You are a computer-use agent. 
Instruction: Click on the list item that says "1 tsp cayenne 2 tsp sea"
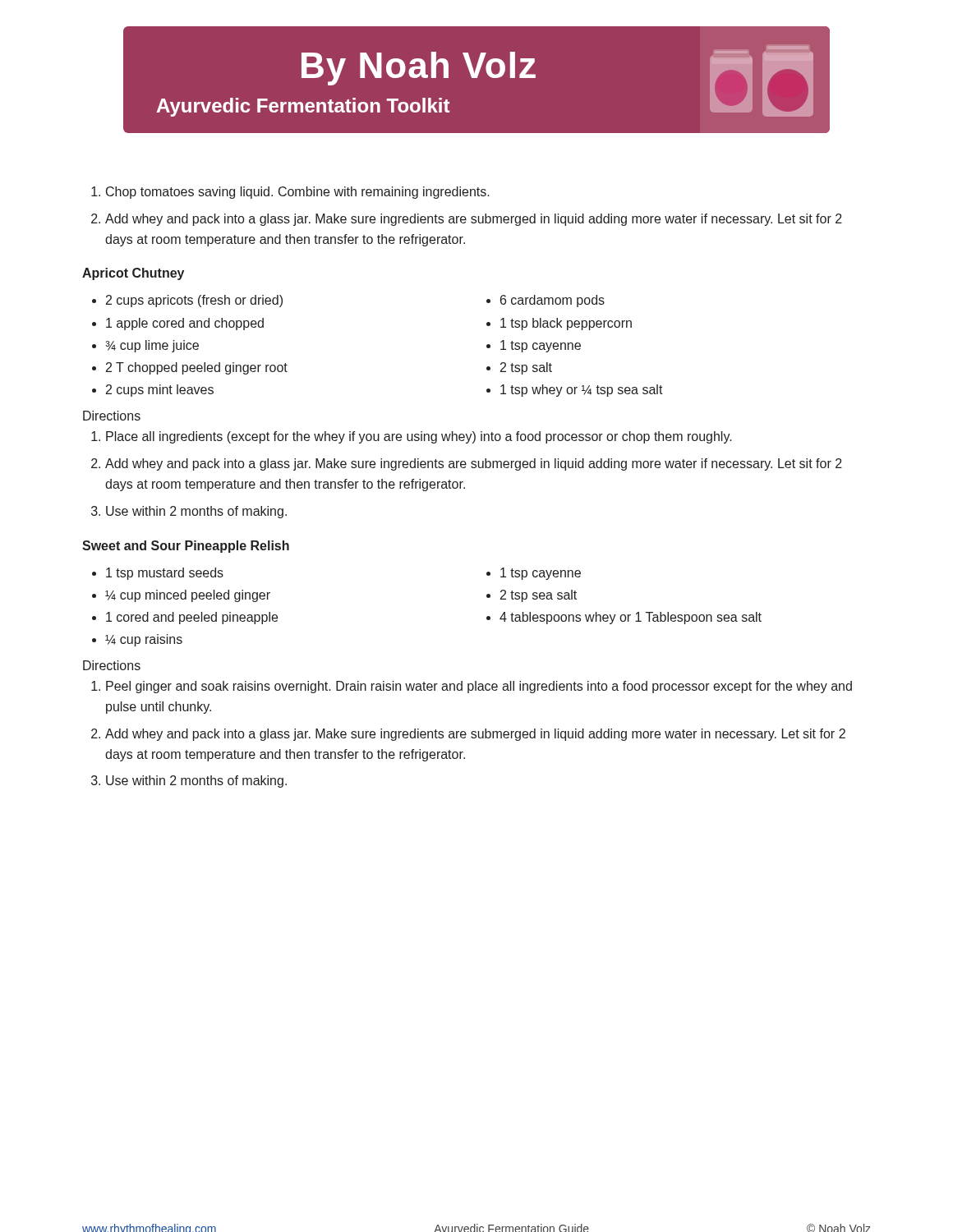(x=534, y=574)
